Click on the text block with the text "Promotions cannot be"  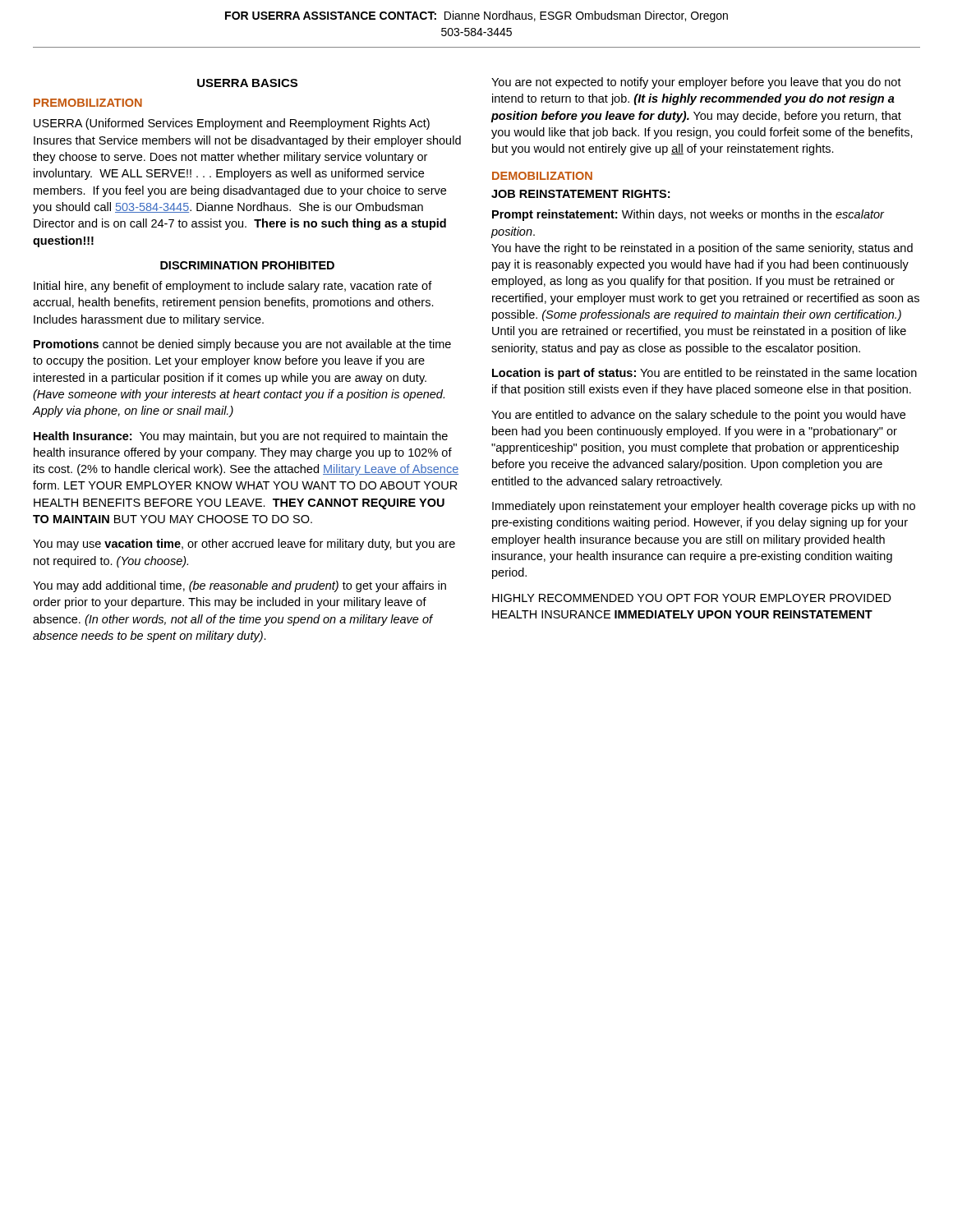pyautogui.click(x=242, y=377)
